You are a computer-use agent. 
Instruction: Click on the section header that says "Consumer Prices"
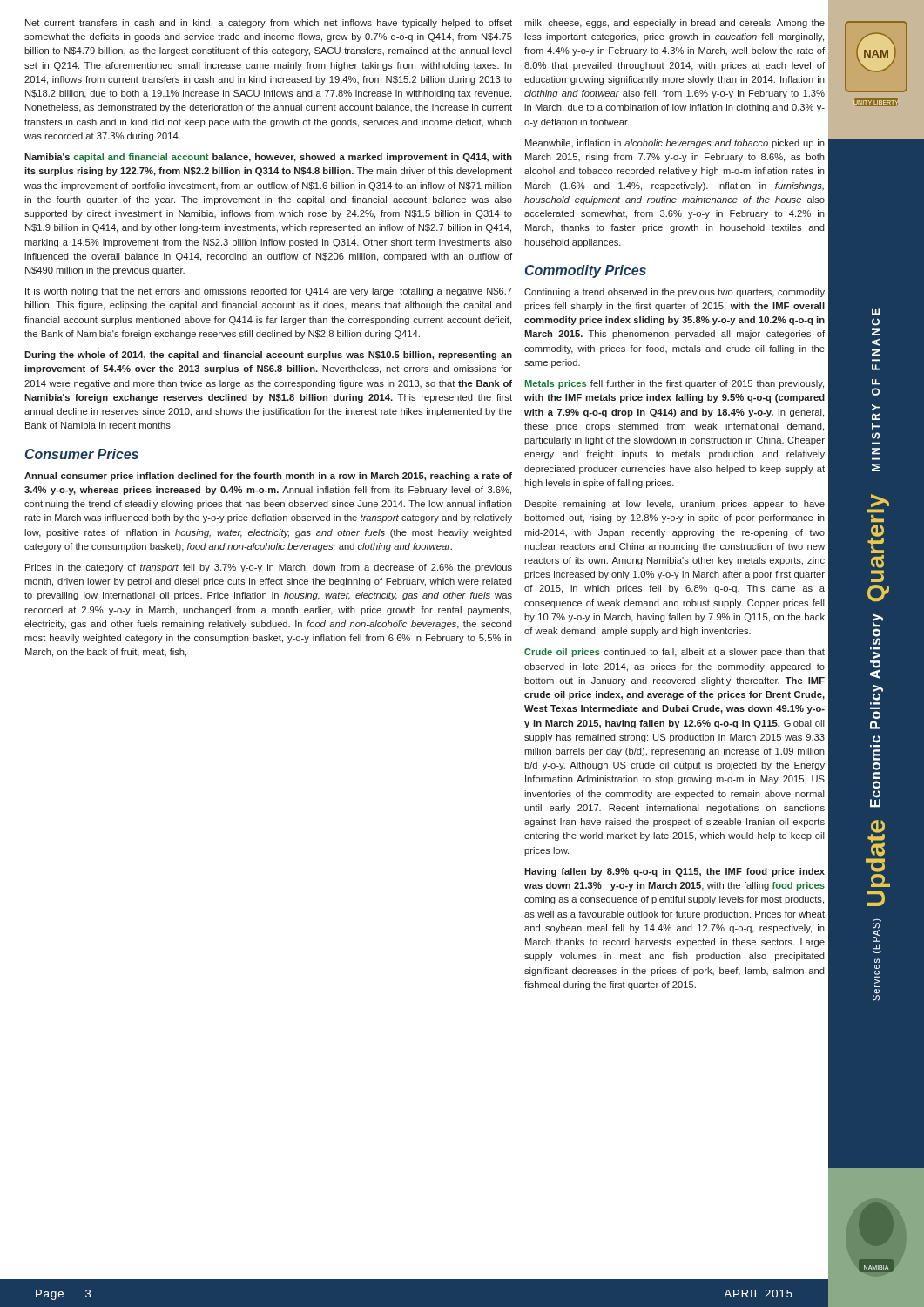pos(82,454)
